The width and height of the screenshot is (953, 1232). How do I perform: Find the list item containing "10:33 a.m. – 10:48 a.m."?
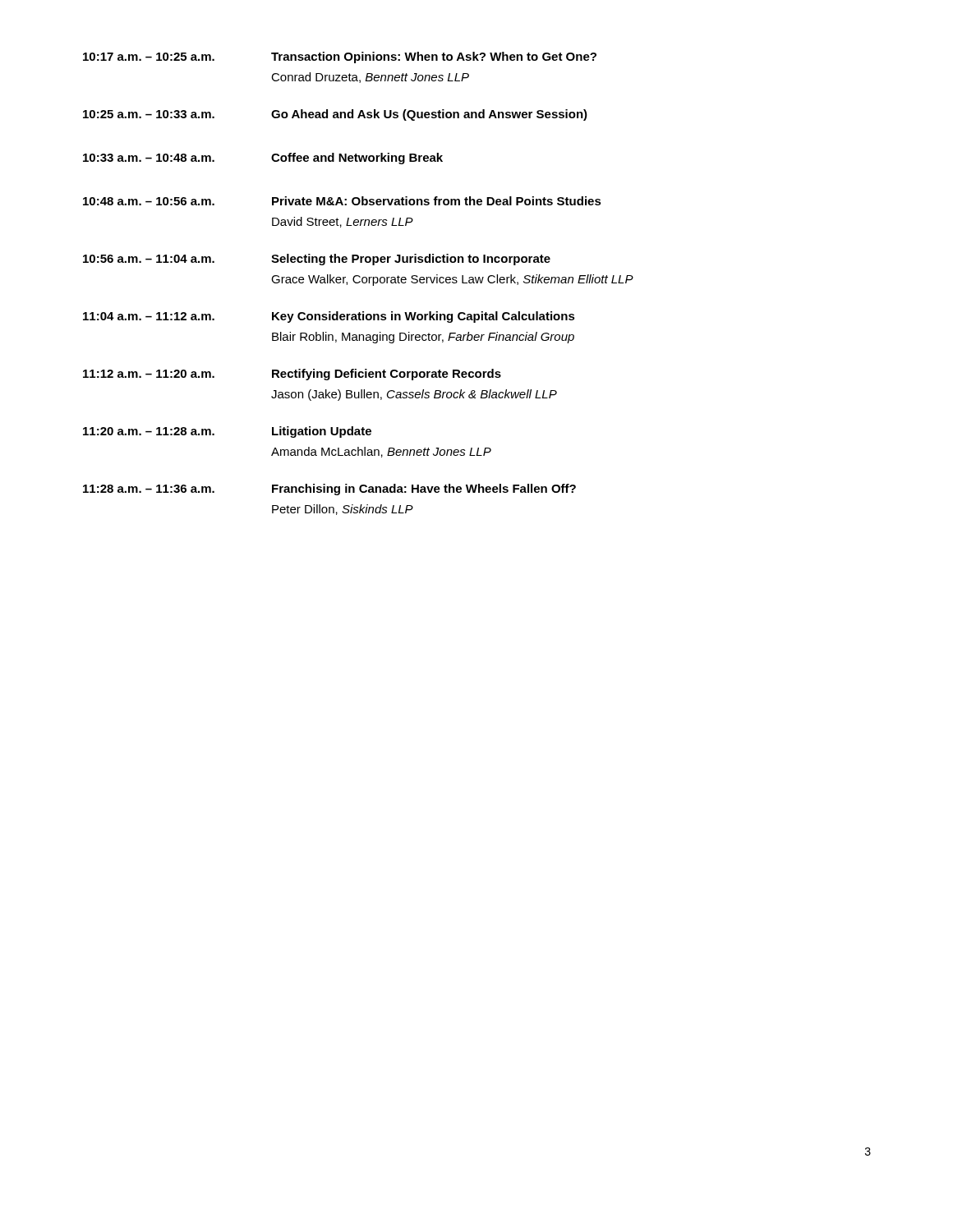pos(159,158)
